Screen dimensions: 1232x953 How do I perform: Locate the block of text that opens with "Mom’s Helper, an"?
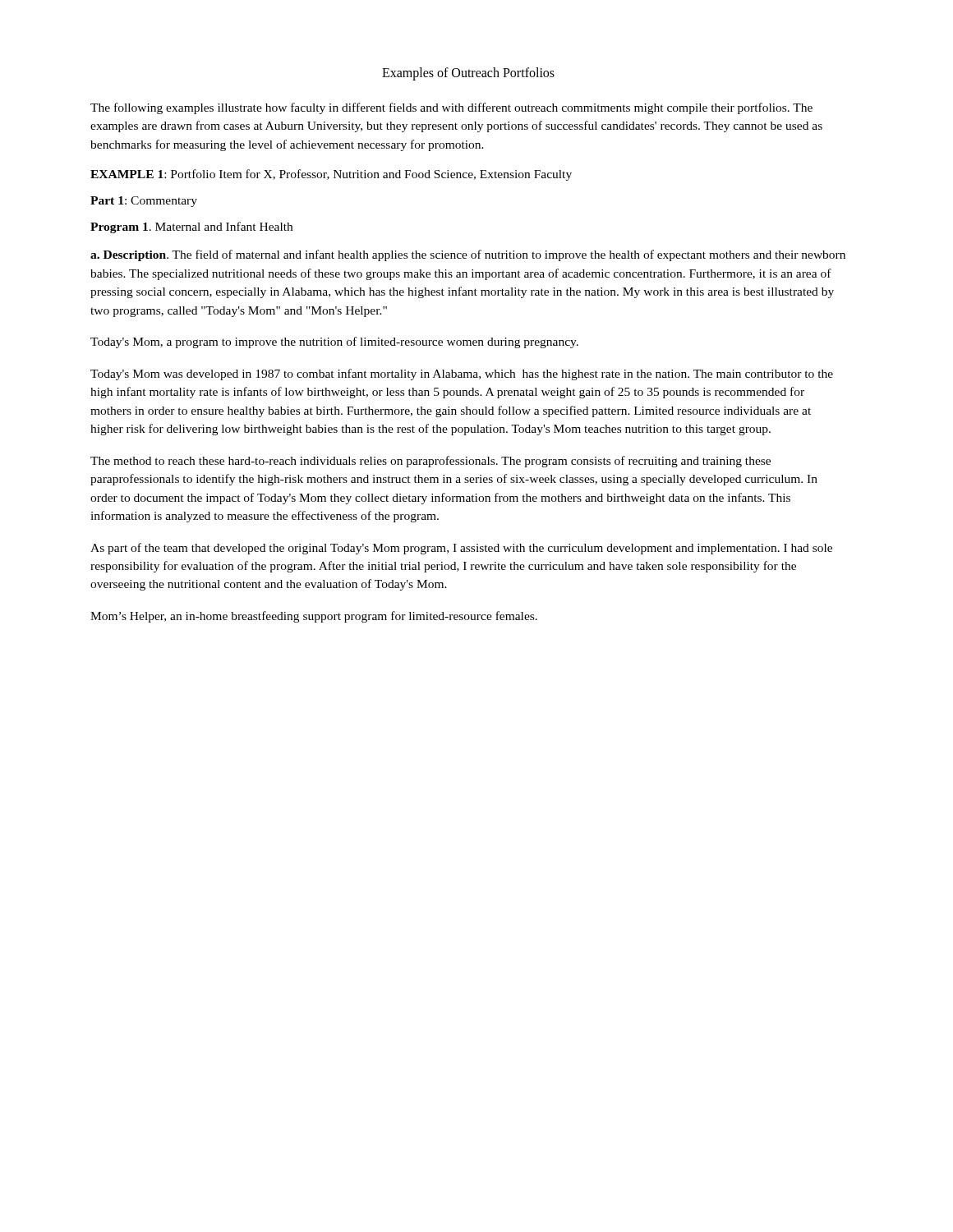(314, 616)
